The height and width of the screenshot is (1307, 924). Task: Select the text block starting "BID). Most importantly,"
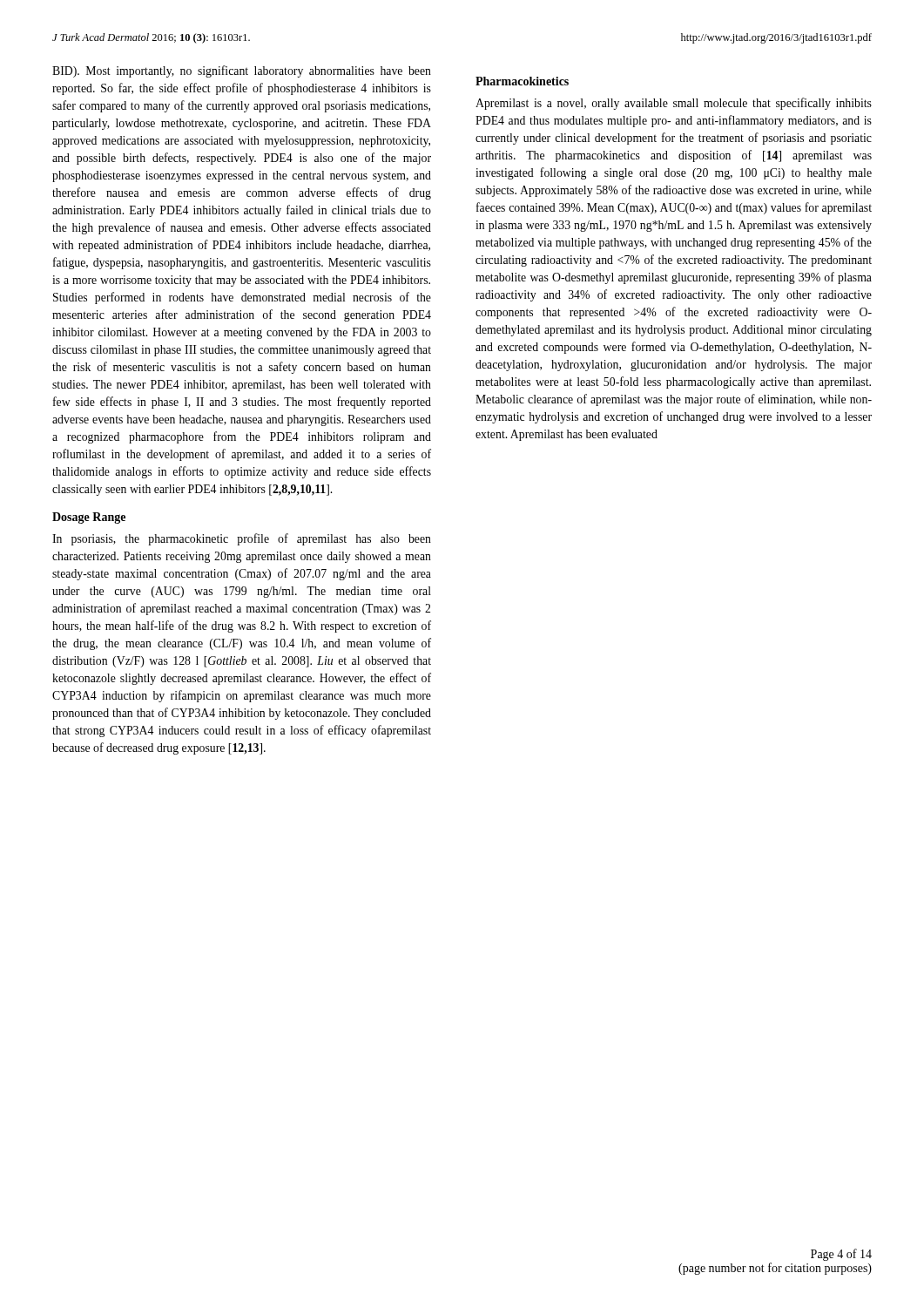click(x=242, y=281)
